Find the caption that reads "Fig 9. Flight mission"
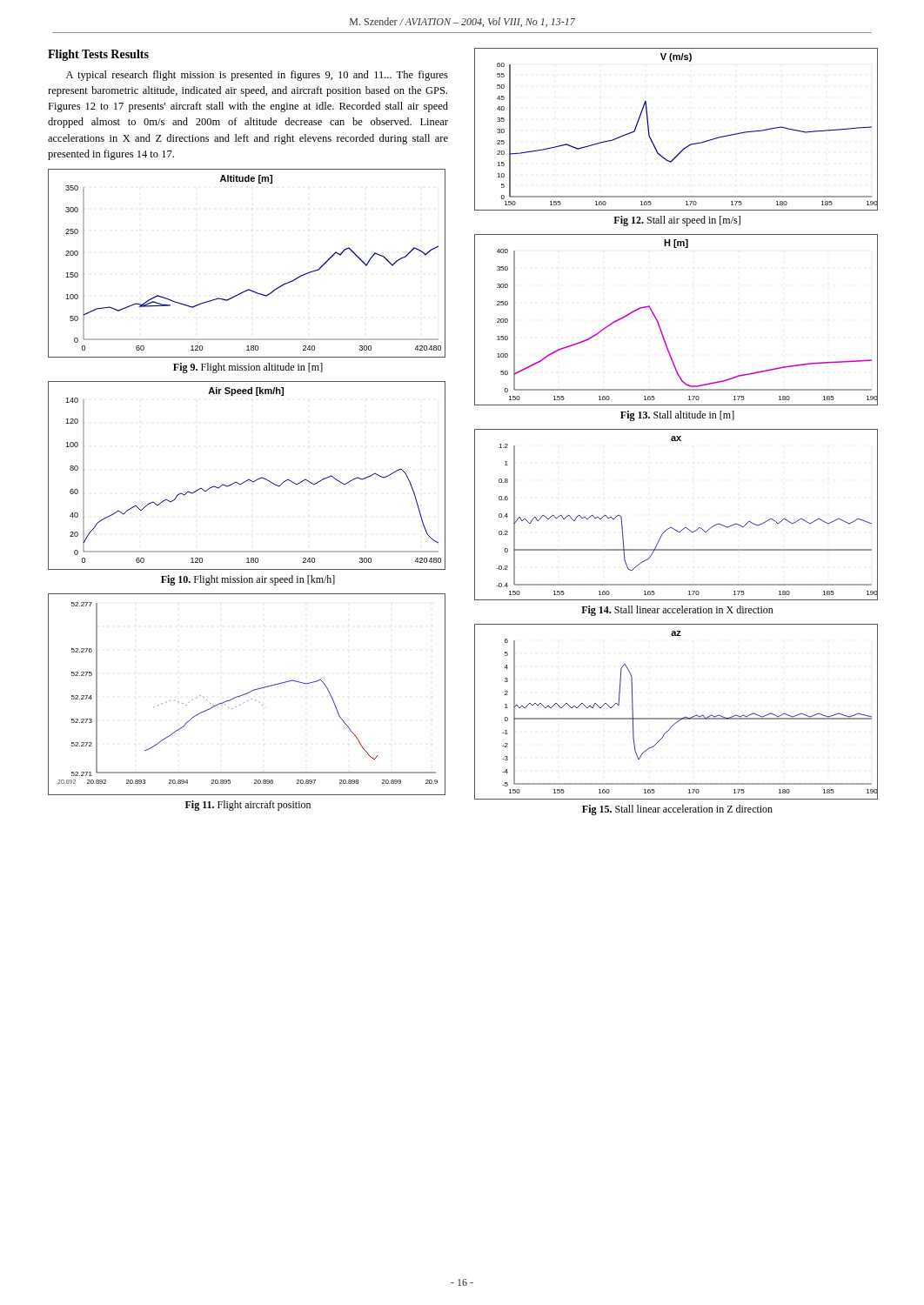Screen dimensions: 1305x924 [248, 367]
